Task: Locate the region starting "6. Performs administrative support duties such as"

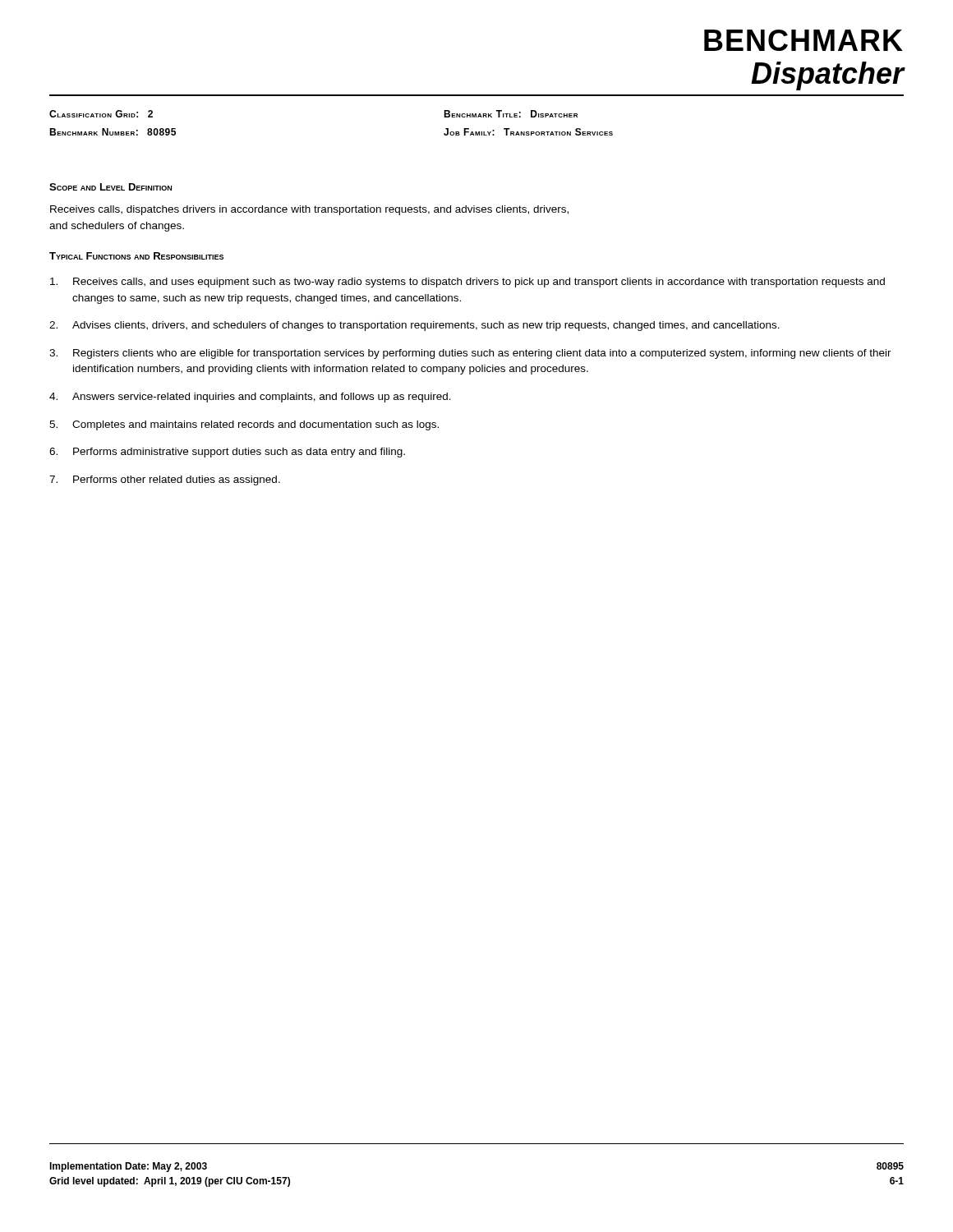Action: point(227,453)
